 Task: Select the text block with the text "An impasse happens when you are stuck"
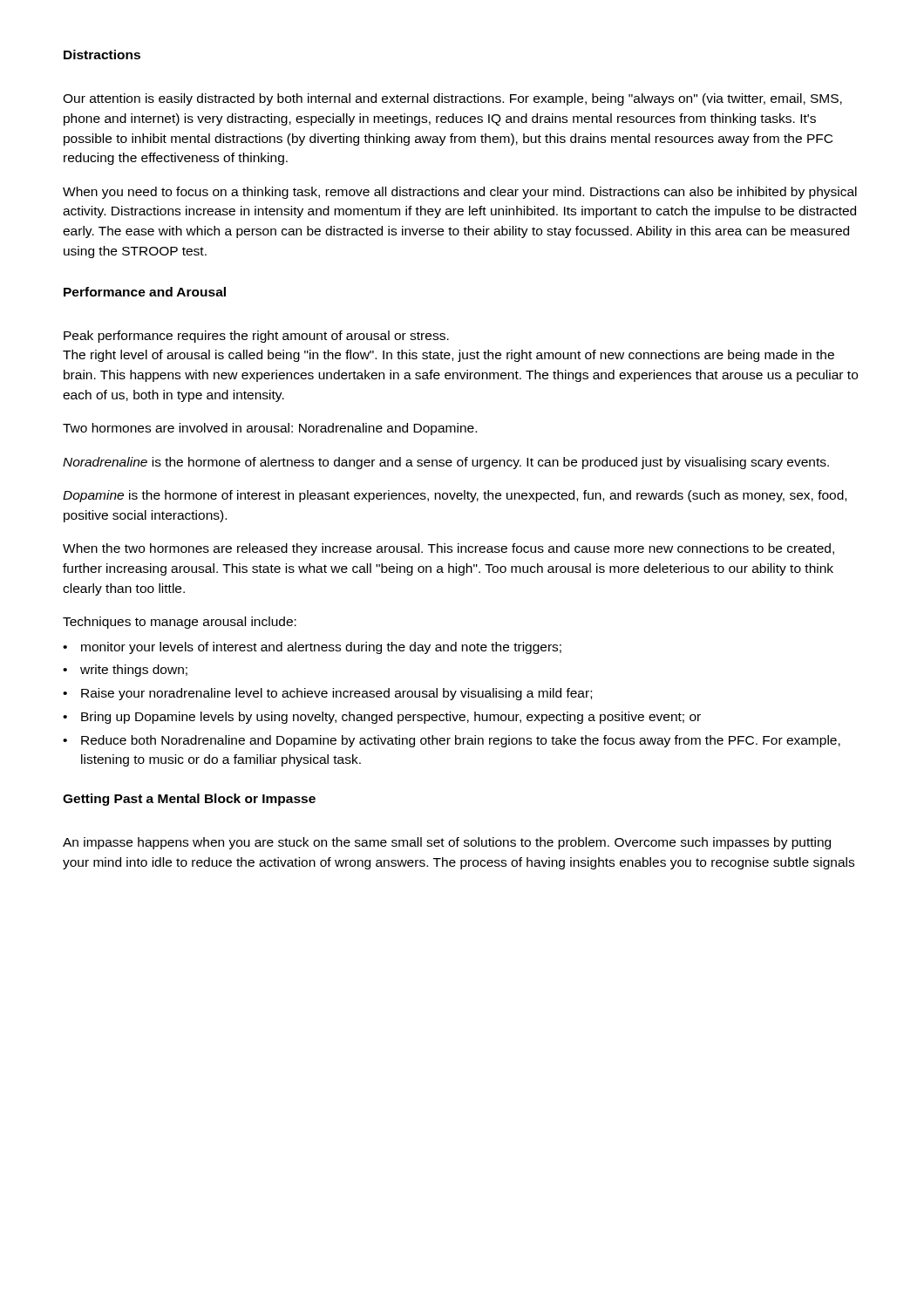pos(462,853)
